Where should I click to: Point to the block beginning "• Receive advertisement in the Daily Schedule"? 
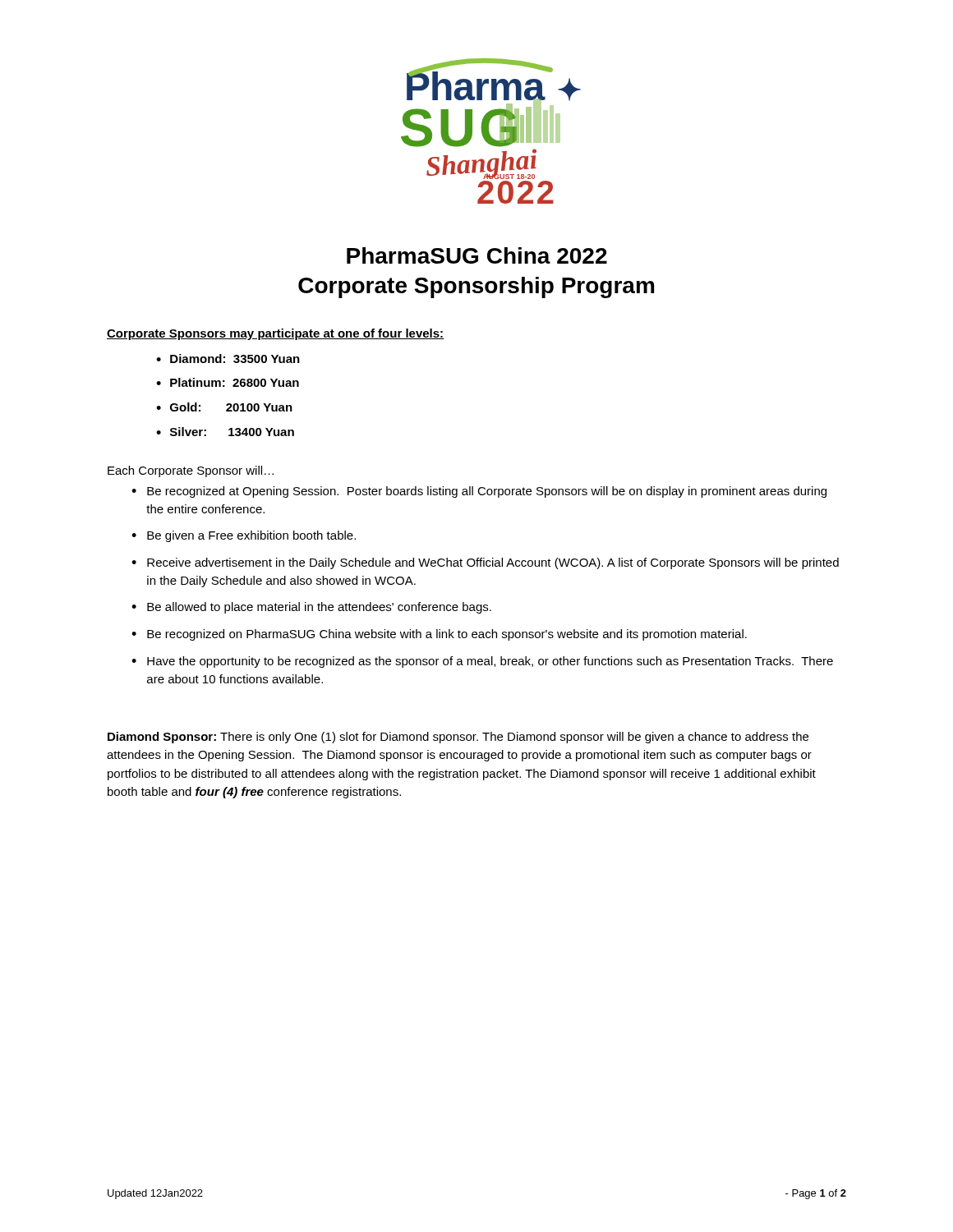click(489, 572)
